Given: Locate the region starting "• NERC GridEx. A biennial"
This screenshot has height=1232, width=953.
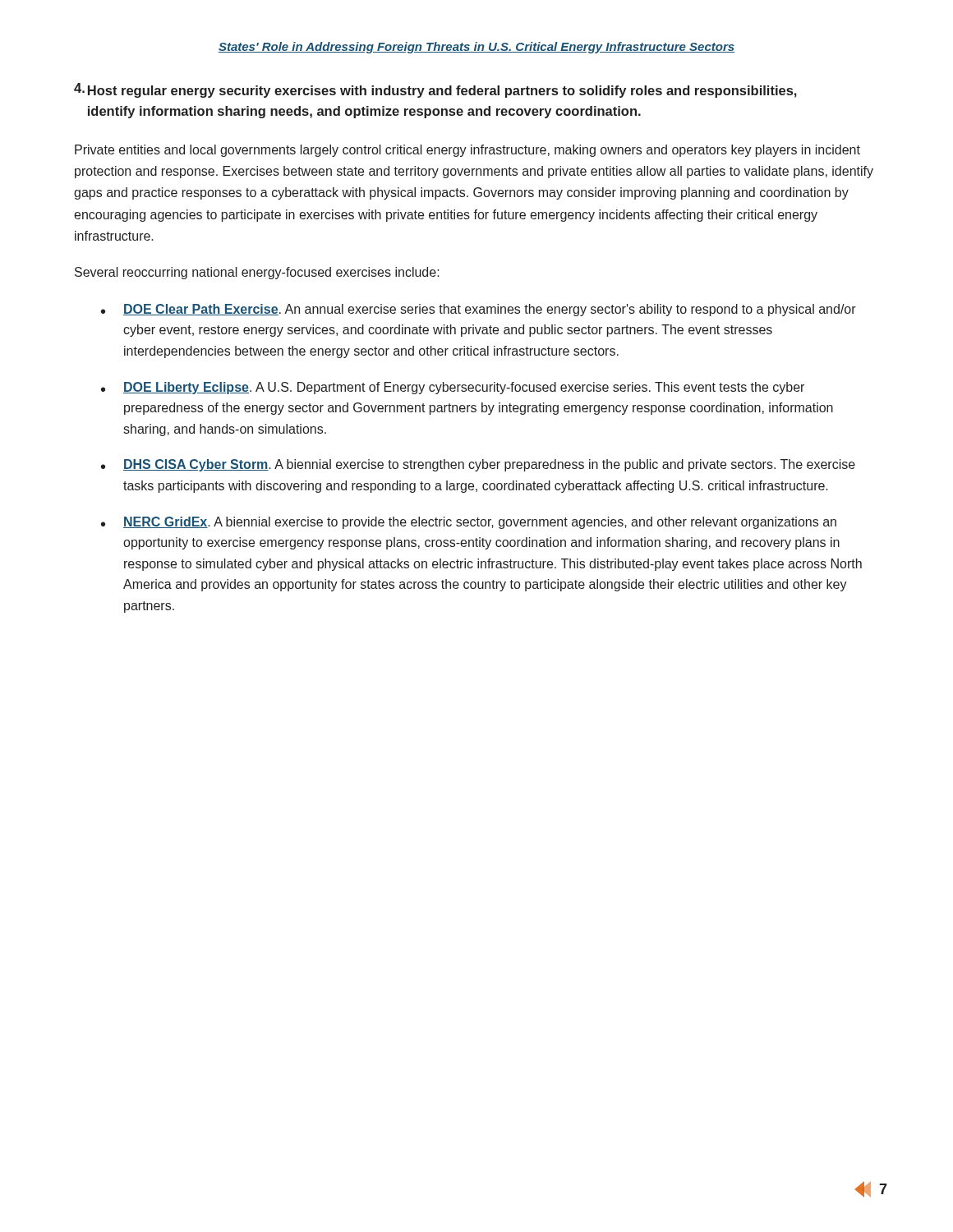Looking at the screenshot, I should pos(490,564).
